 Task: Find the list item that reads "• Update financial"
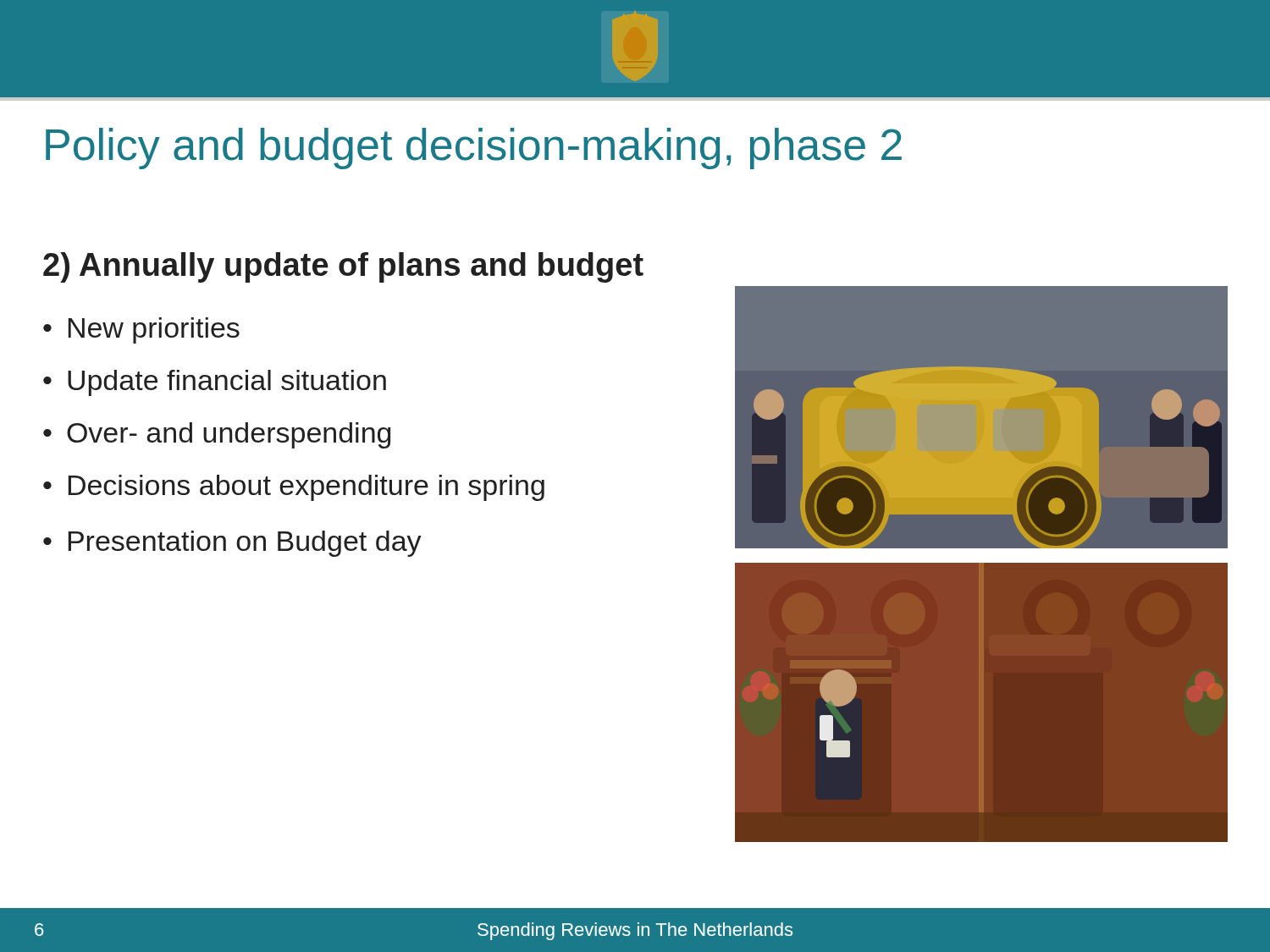215,380
